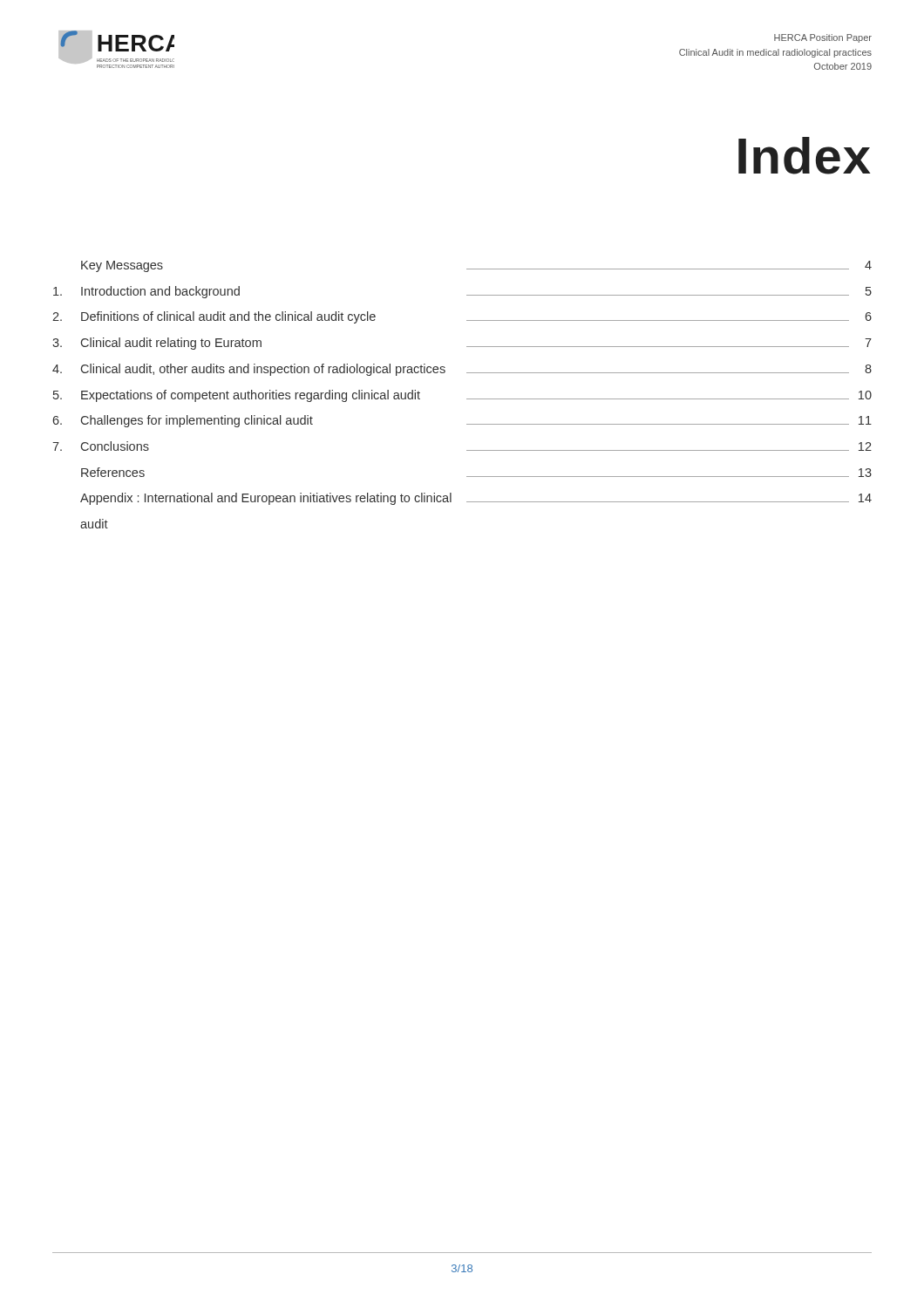Click on the list item that reads "Key Messages 4"
Viewport: 924px width, 1308px height.
(476, 266)
